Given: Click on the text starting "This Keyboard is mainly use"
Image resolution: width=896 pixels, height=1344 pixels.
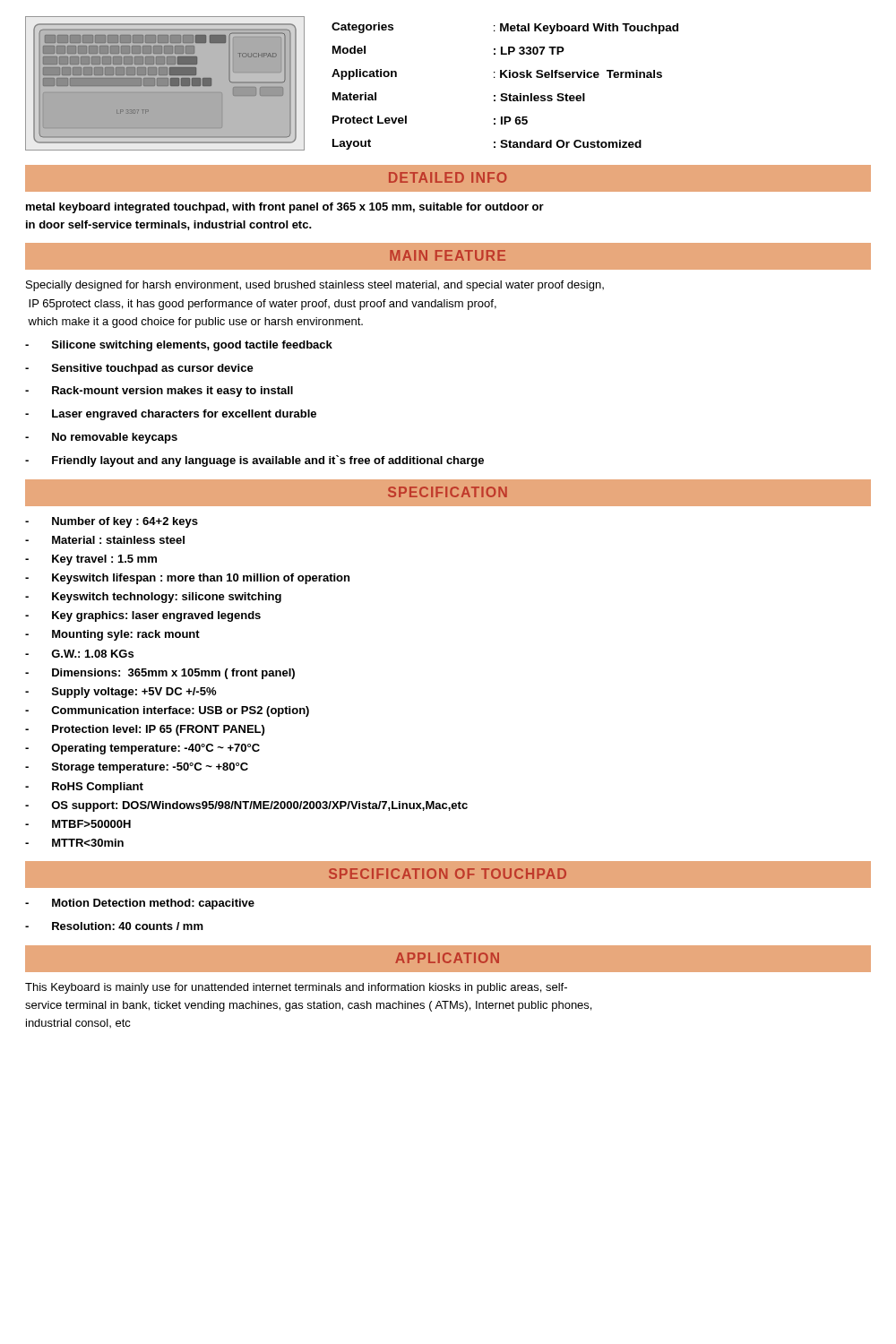Looking at the screenshot, I should [309, 1005].
